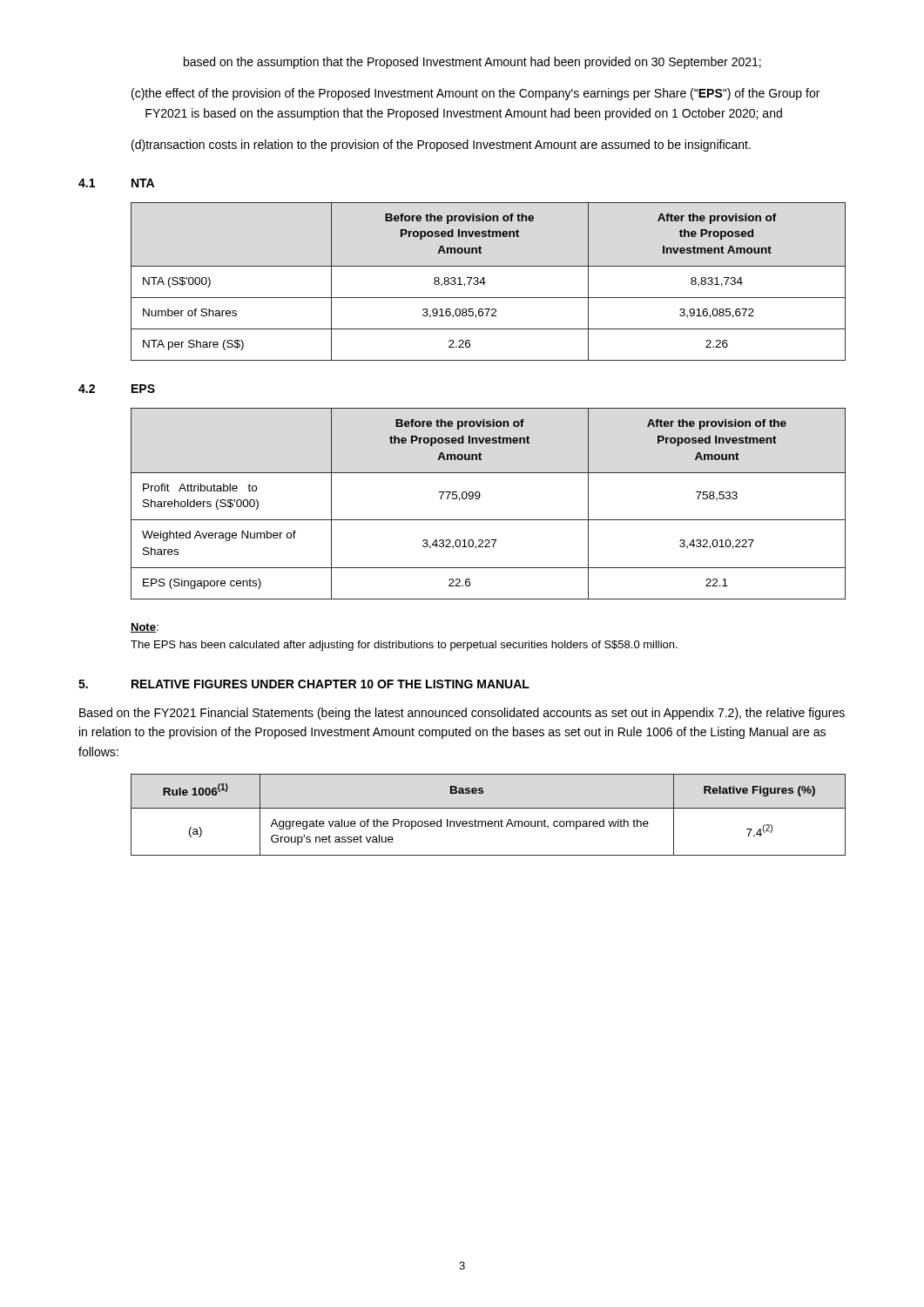Image resolution: width=924 pixels, height=1307 pixels.
Task: Point to the block beginning "based on the assumption that the"
Action: coord(472,62)
